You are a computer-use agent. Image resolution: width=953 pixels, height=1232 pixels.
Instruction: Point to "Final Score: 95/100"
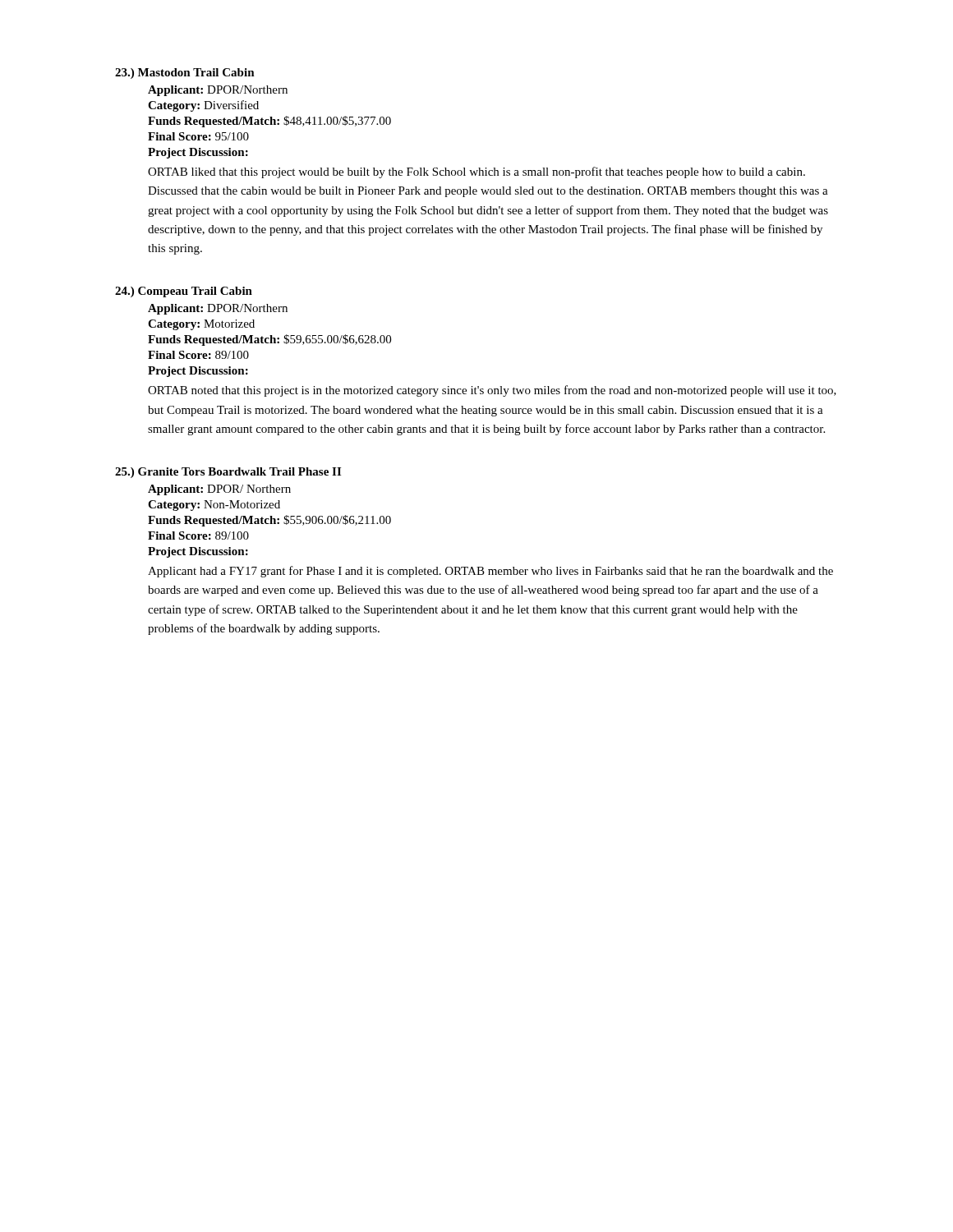(198, 136)
